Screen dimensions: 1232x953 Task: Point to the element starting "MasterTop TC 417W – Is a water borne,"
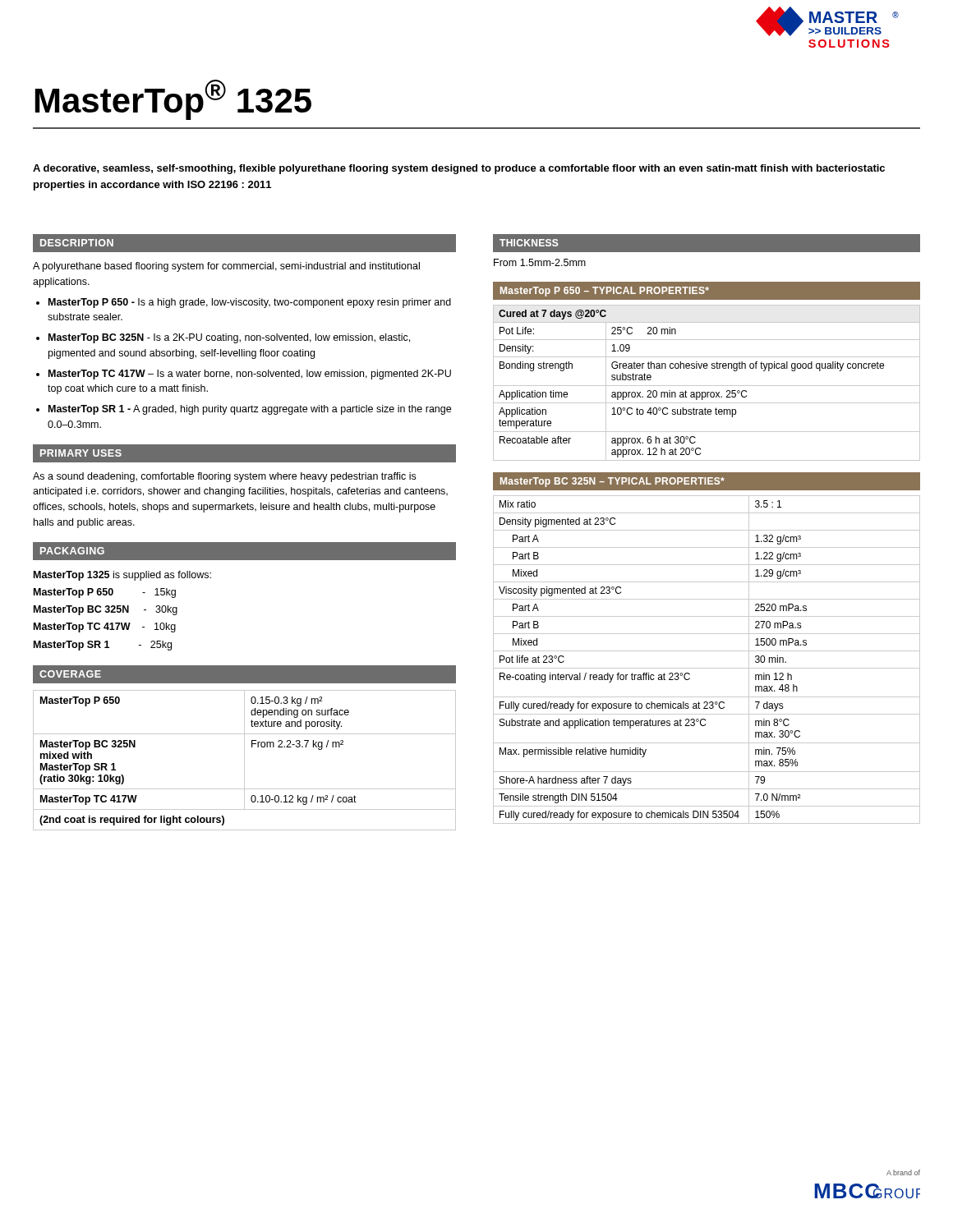[250, 381]
